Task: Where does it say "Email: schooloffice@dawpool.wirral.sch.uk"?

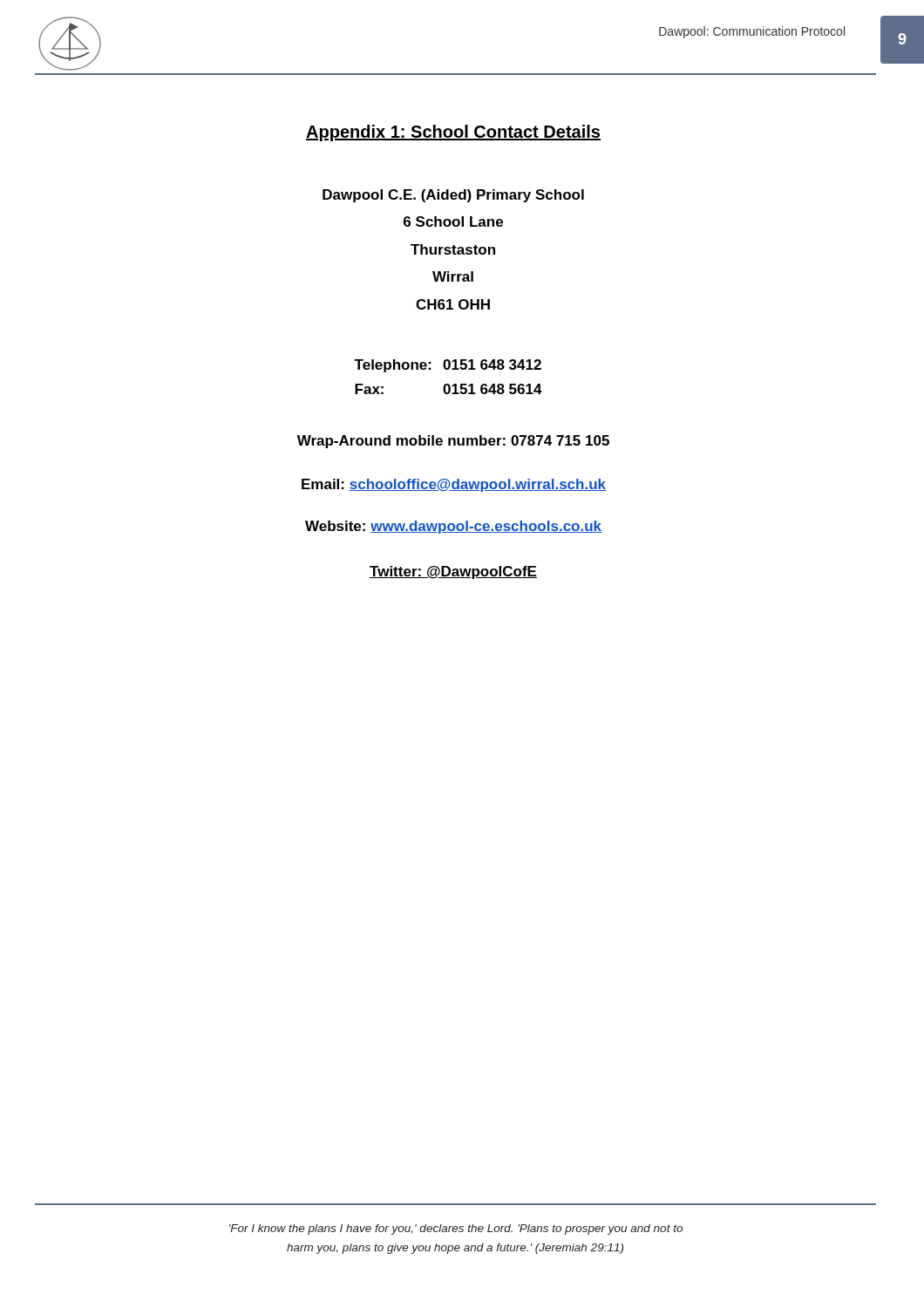Action: click(453, 485)
